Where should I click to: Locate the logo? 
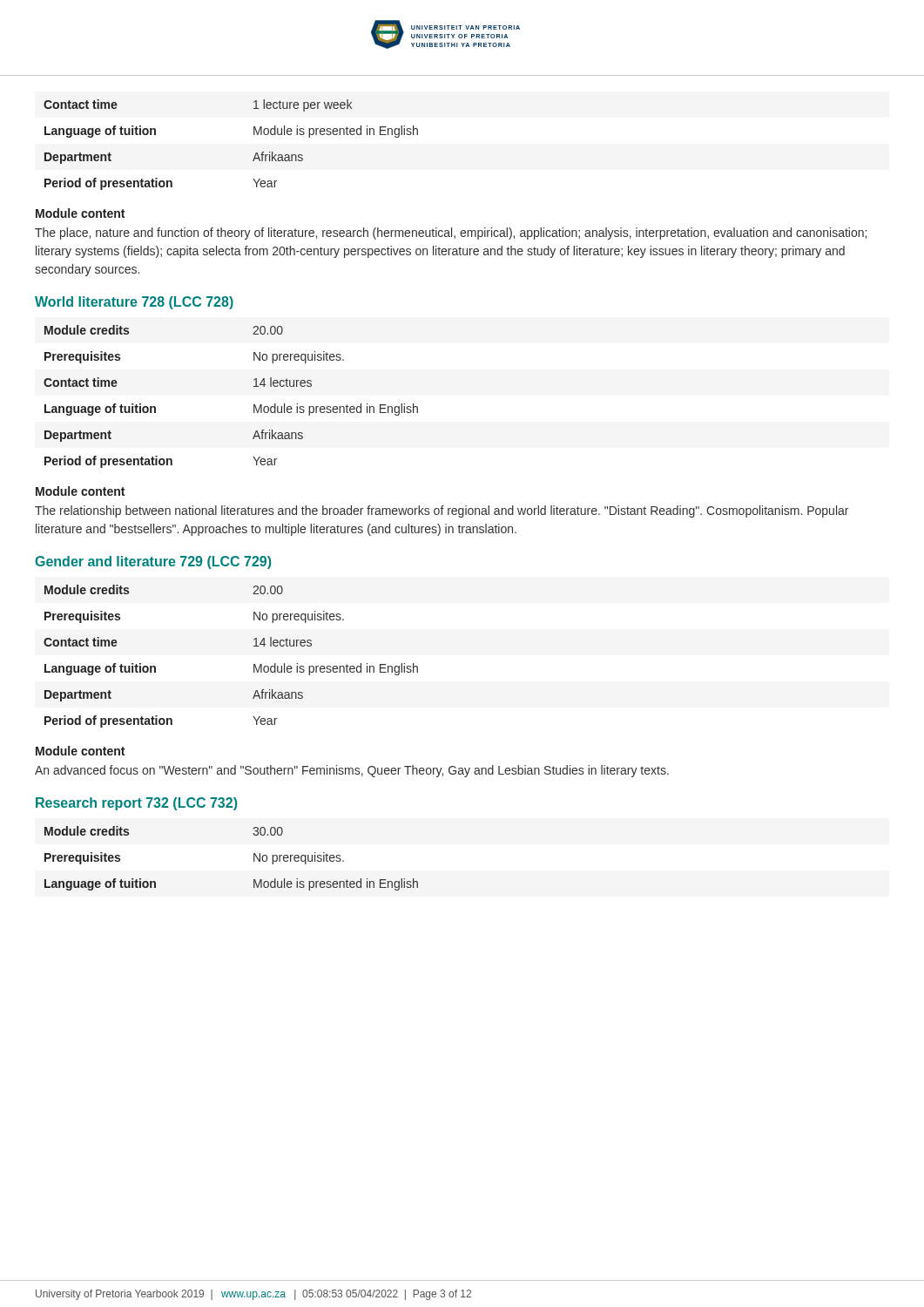coord(462,41)
